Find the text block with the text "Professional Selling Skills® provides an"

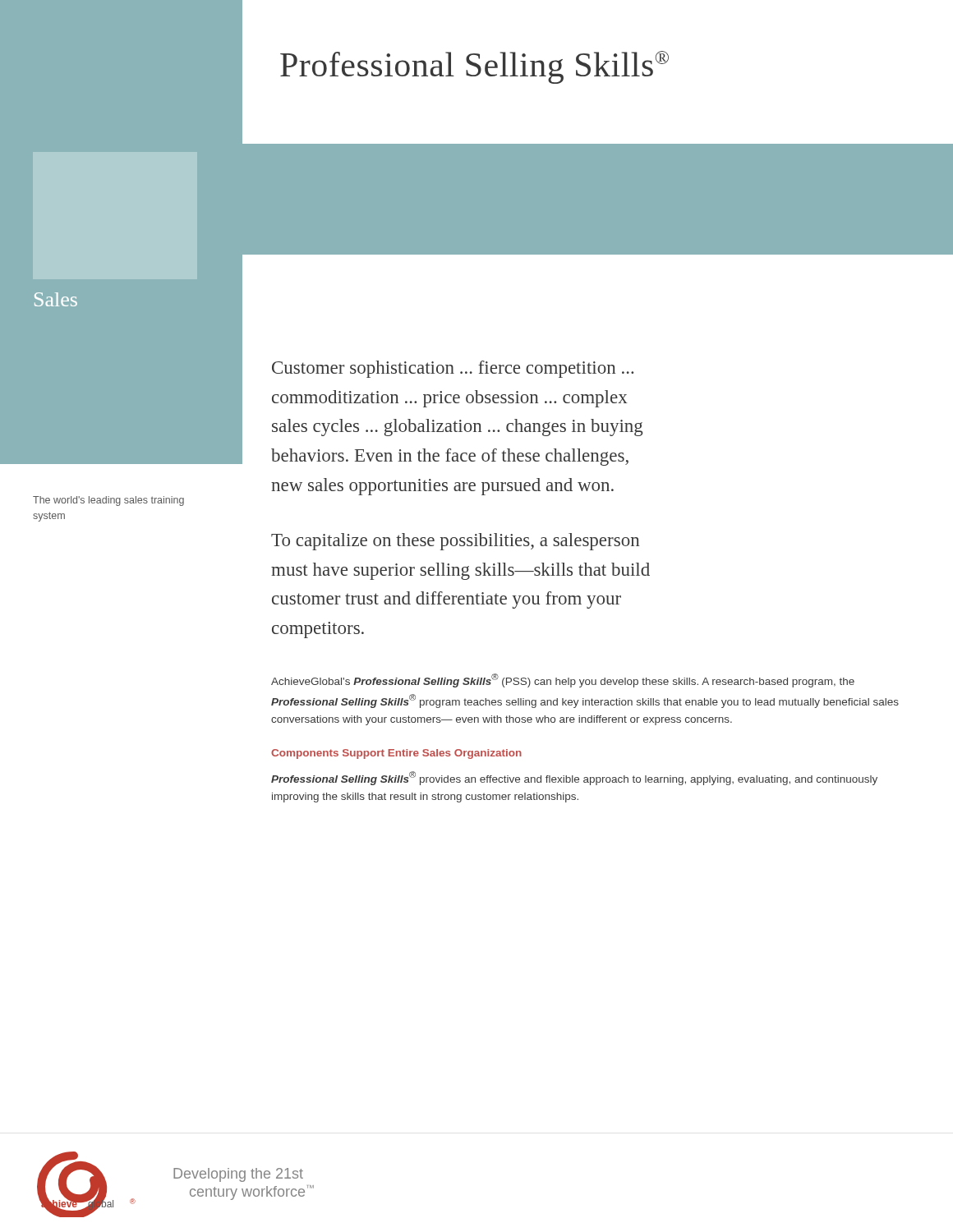pos(574,786)
